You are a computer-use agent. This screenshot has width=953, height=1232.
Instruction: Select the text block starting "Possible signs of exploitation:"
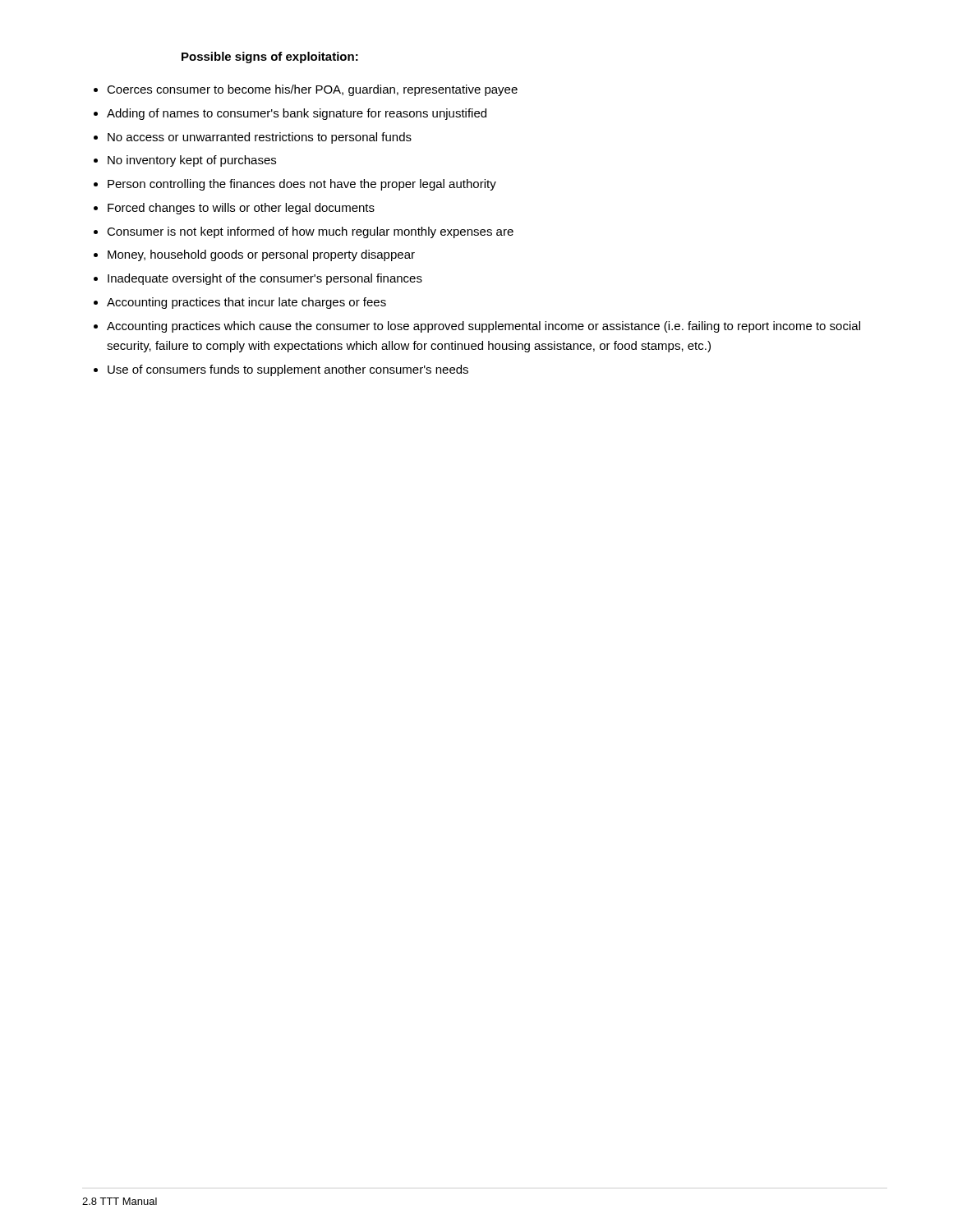coord(270,56)
